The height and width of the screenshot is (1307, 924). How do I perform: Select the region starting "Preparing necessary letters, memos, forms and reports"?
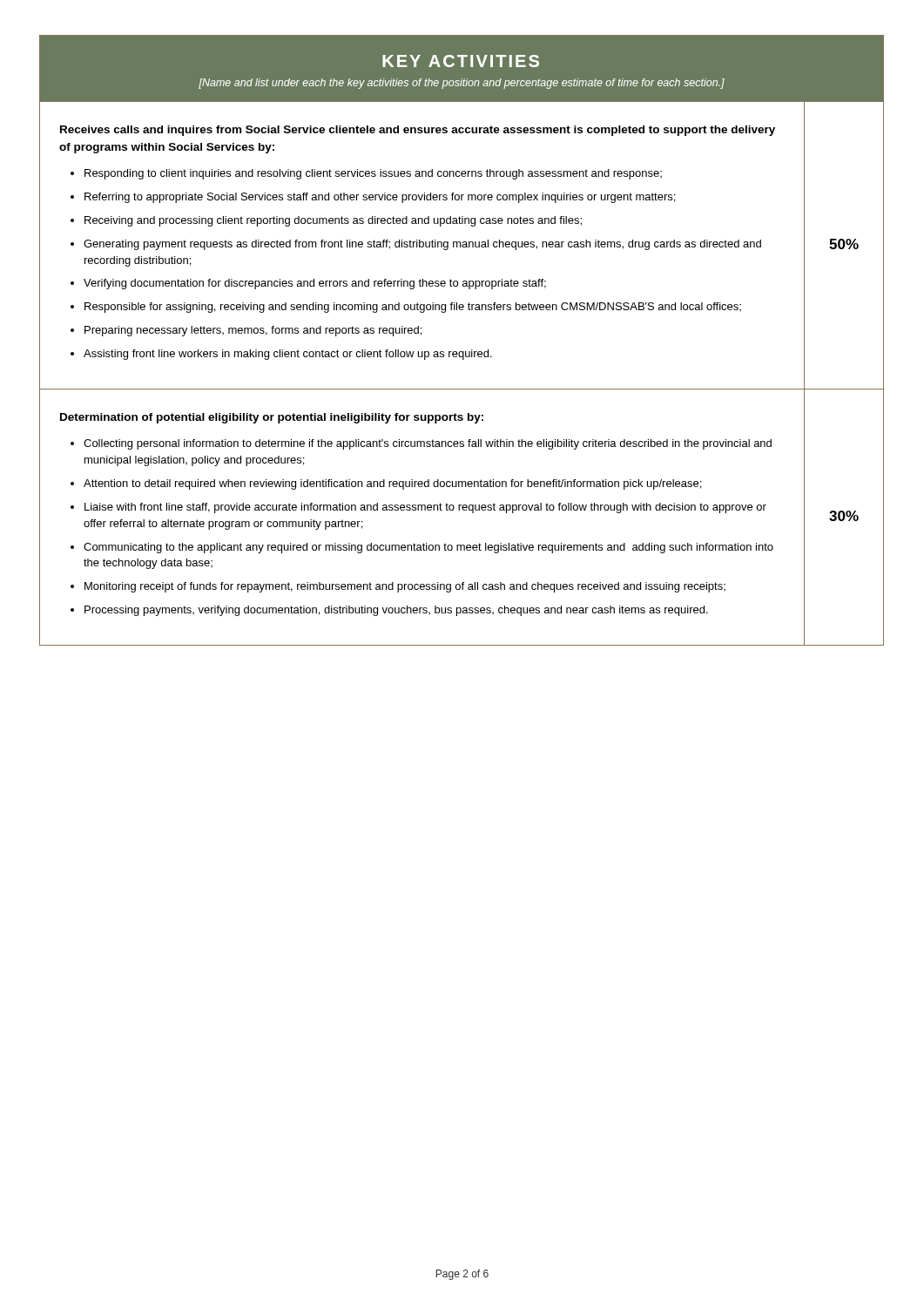(253, 330)
